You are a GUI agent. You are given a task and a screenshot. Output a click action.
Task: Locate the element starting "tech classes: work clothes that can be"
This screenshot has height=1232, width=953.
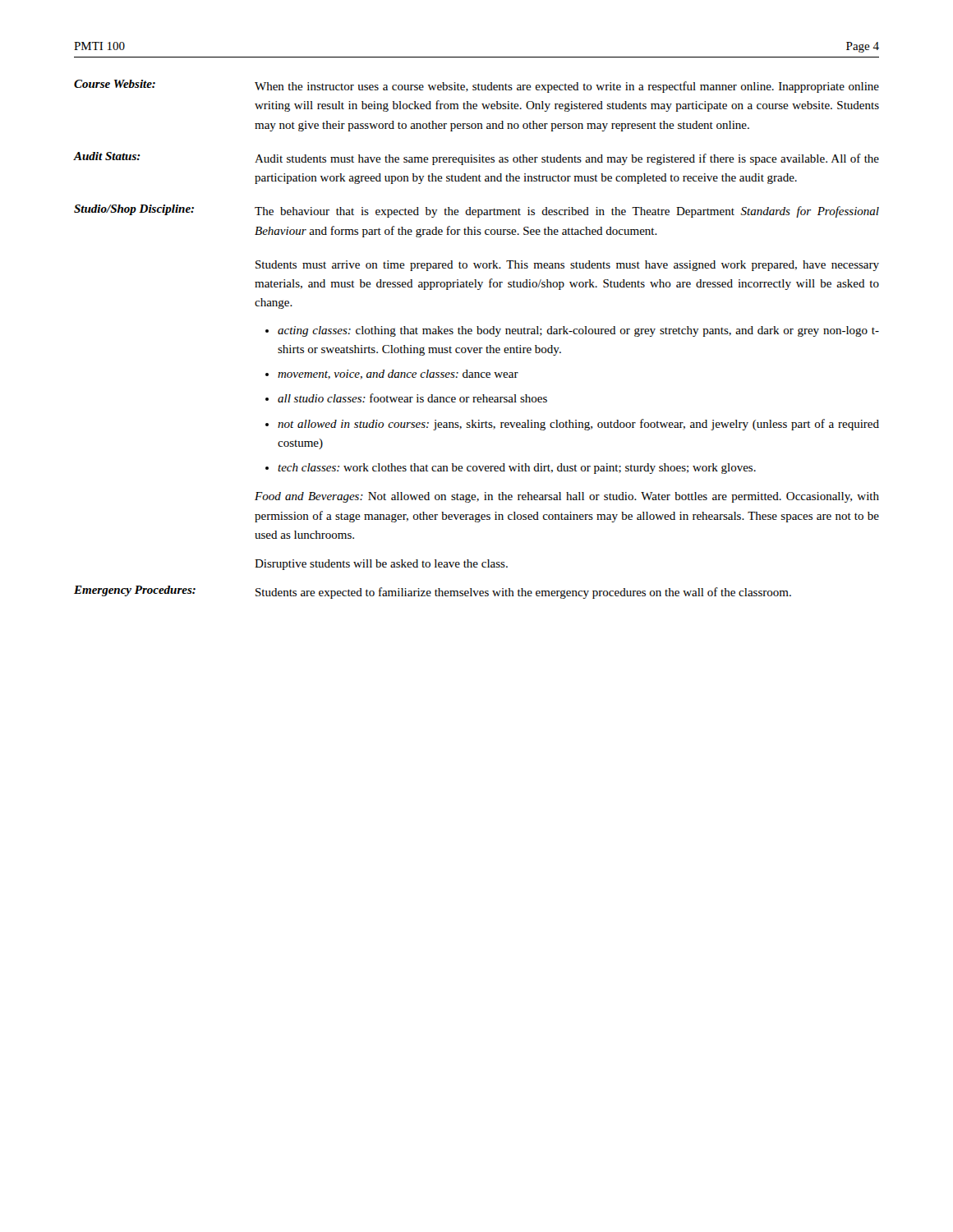[517, 467]
